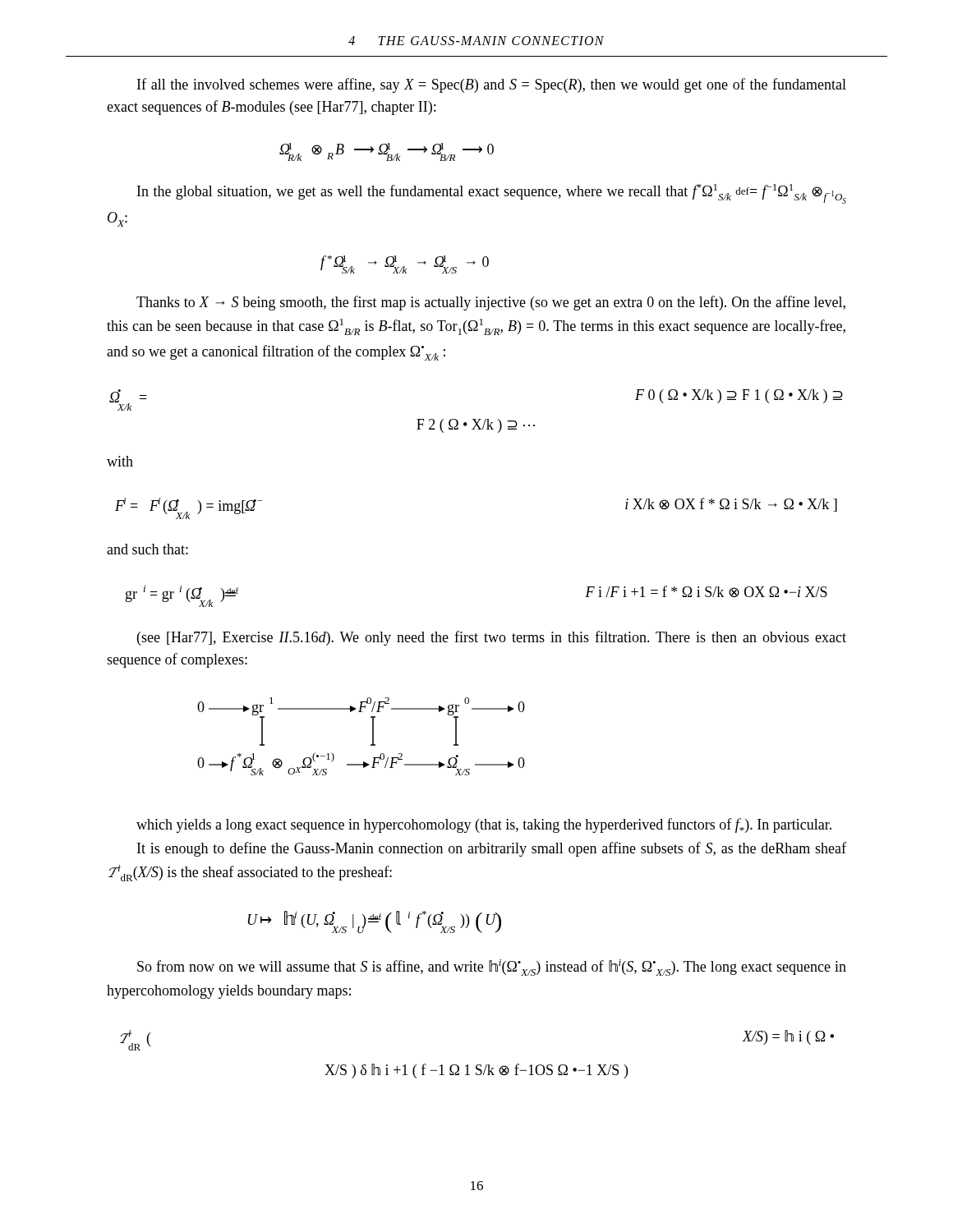
Task: Navigate to the region starting "U ↦ 𝕙 i"
Action: 476,920
